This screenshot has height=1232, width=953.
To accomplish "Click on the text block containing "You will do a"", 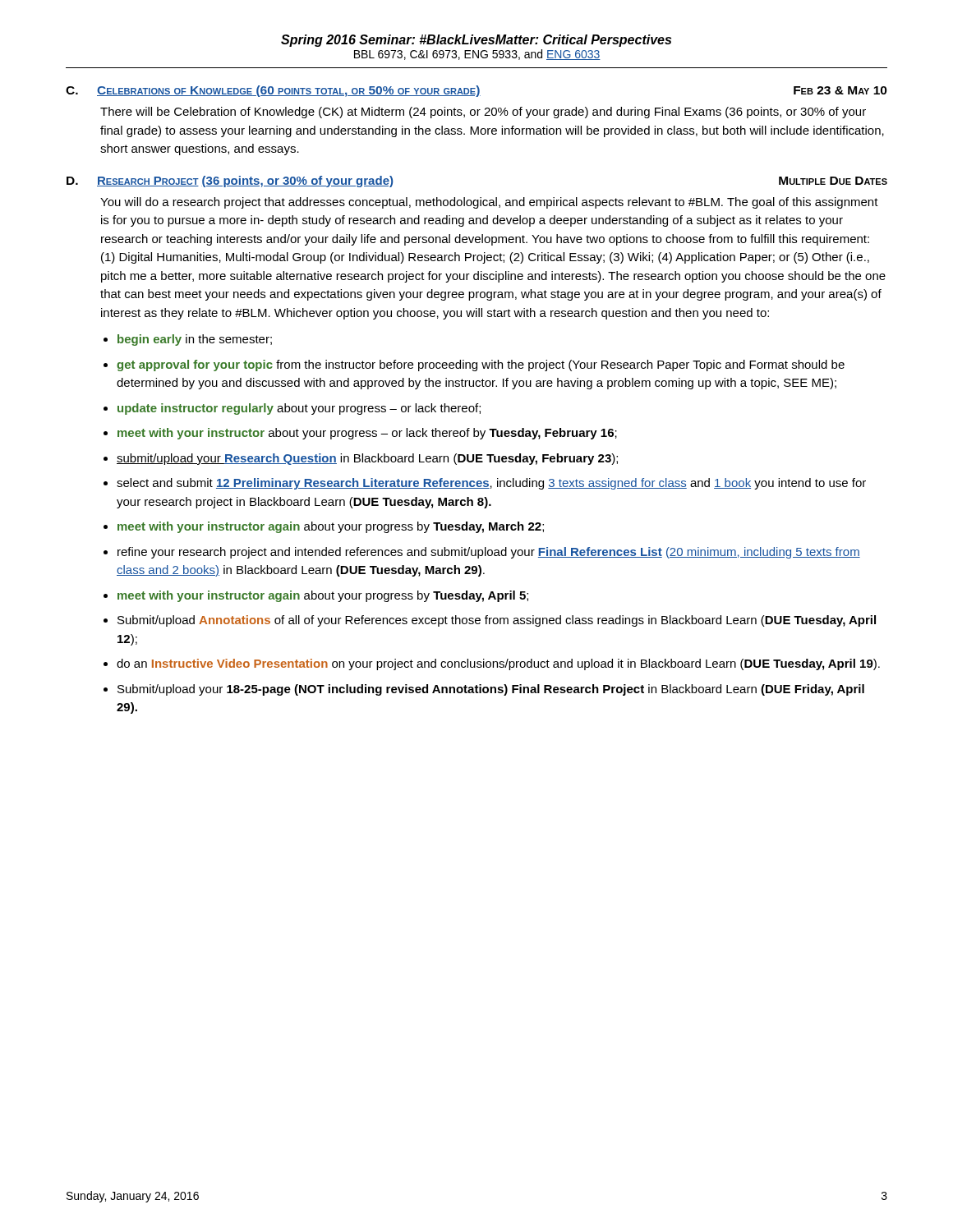I will coord(493,257).
